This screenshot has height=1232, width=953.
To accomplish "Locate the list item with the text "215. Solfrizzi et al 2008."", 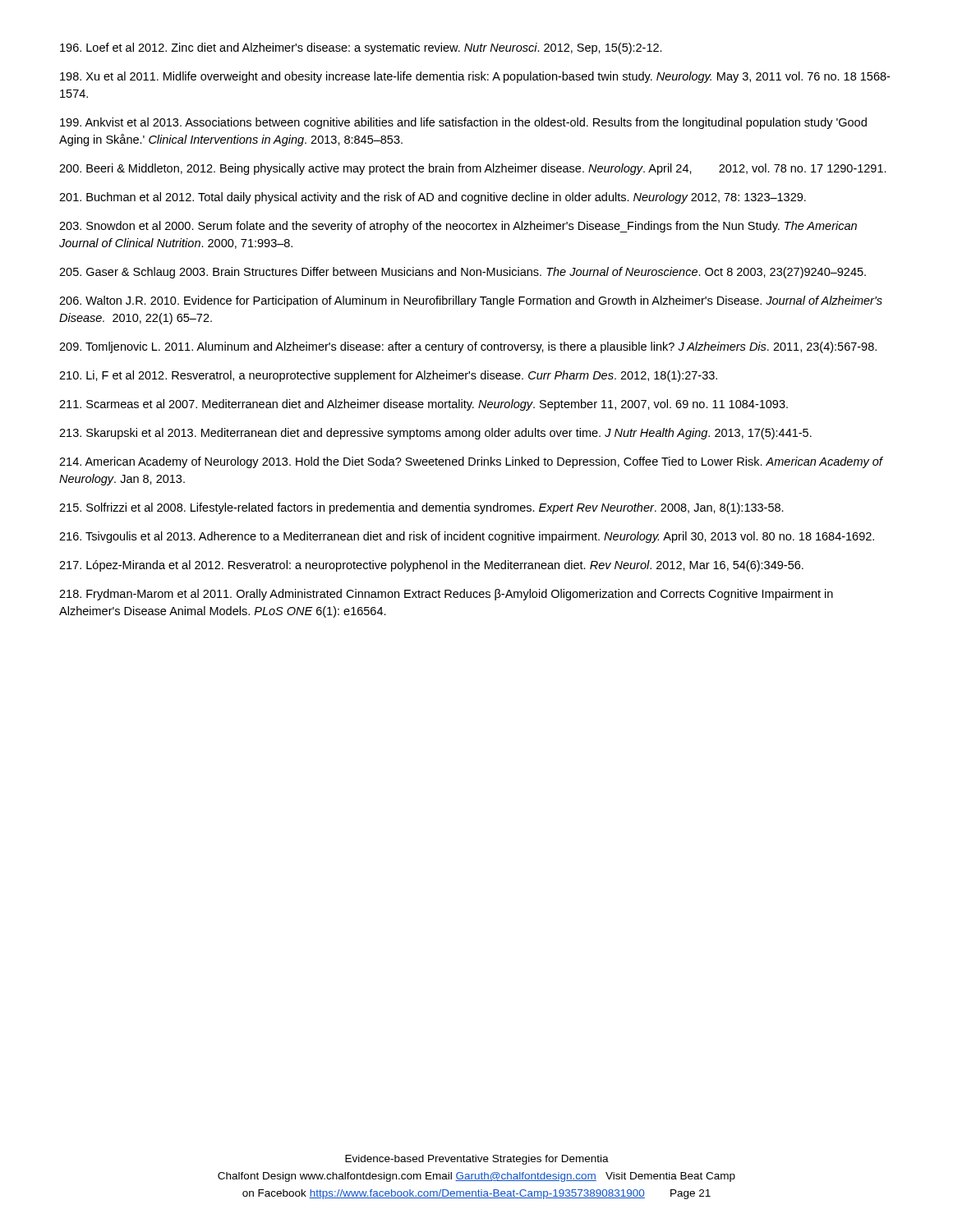I will click(x=422, y=508).
